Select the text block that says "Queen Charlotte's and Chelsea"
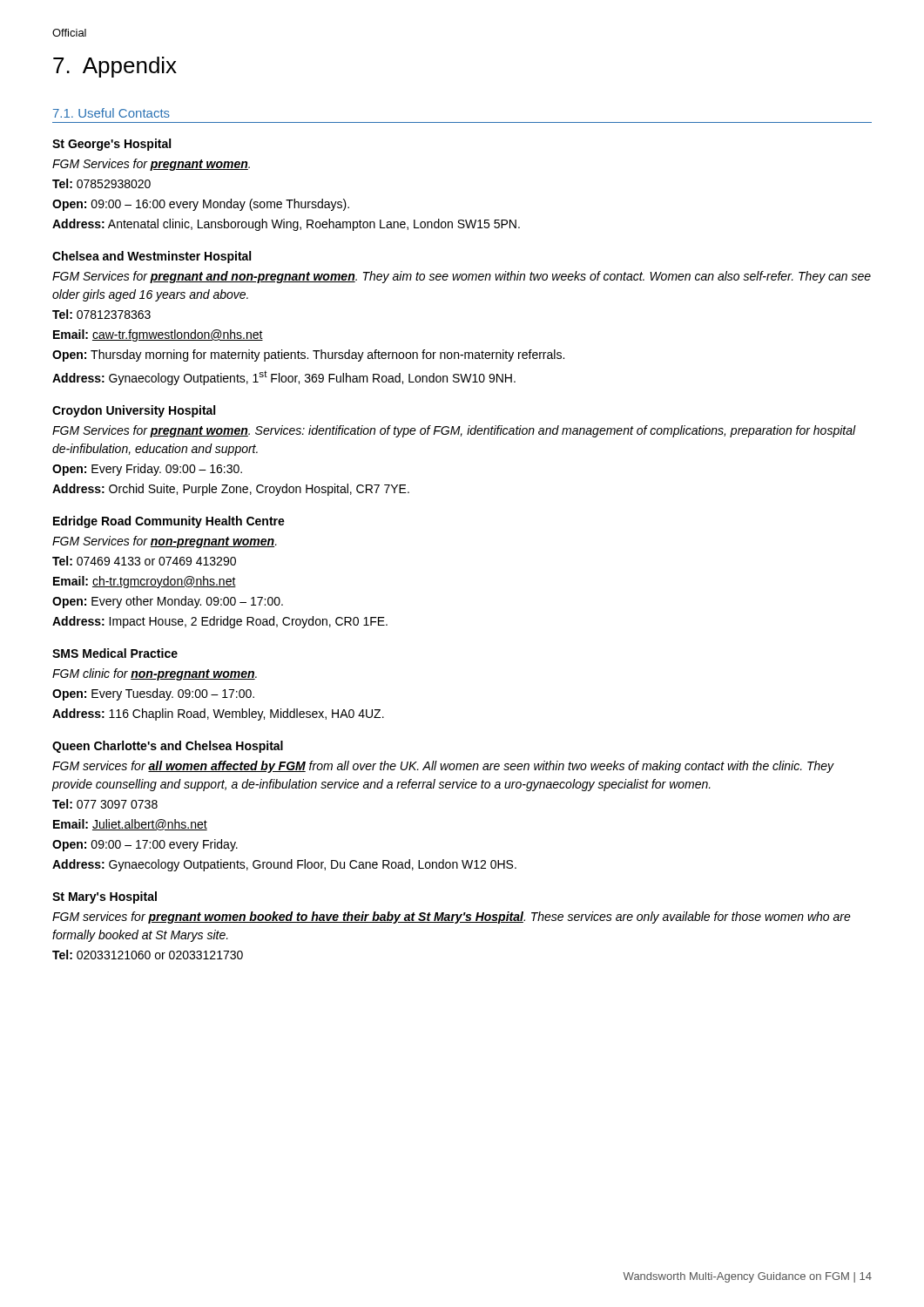The image size is (924, 1307). pyautogui.click(x=168, y=747)
